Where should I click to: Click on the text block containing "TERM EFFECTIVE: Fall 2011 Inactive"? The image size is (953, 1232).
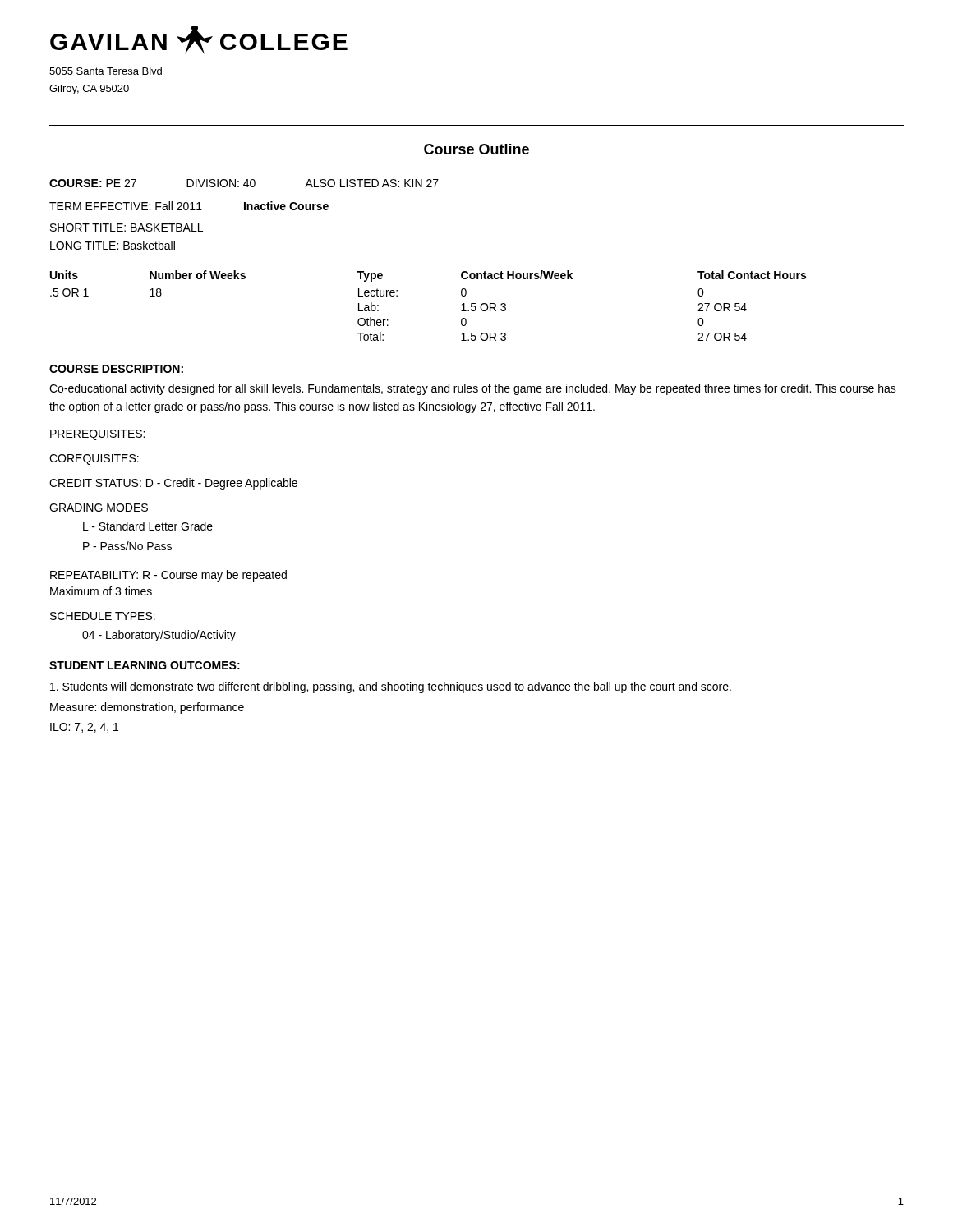point(189,206)
